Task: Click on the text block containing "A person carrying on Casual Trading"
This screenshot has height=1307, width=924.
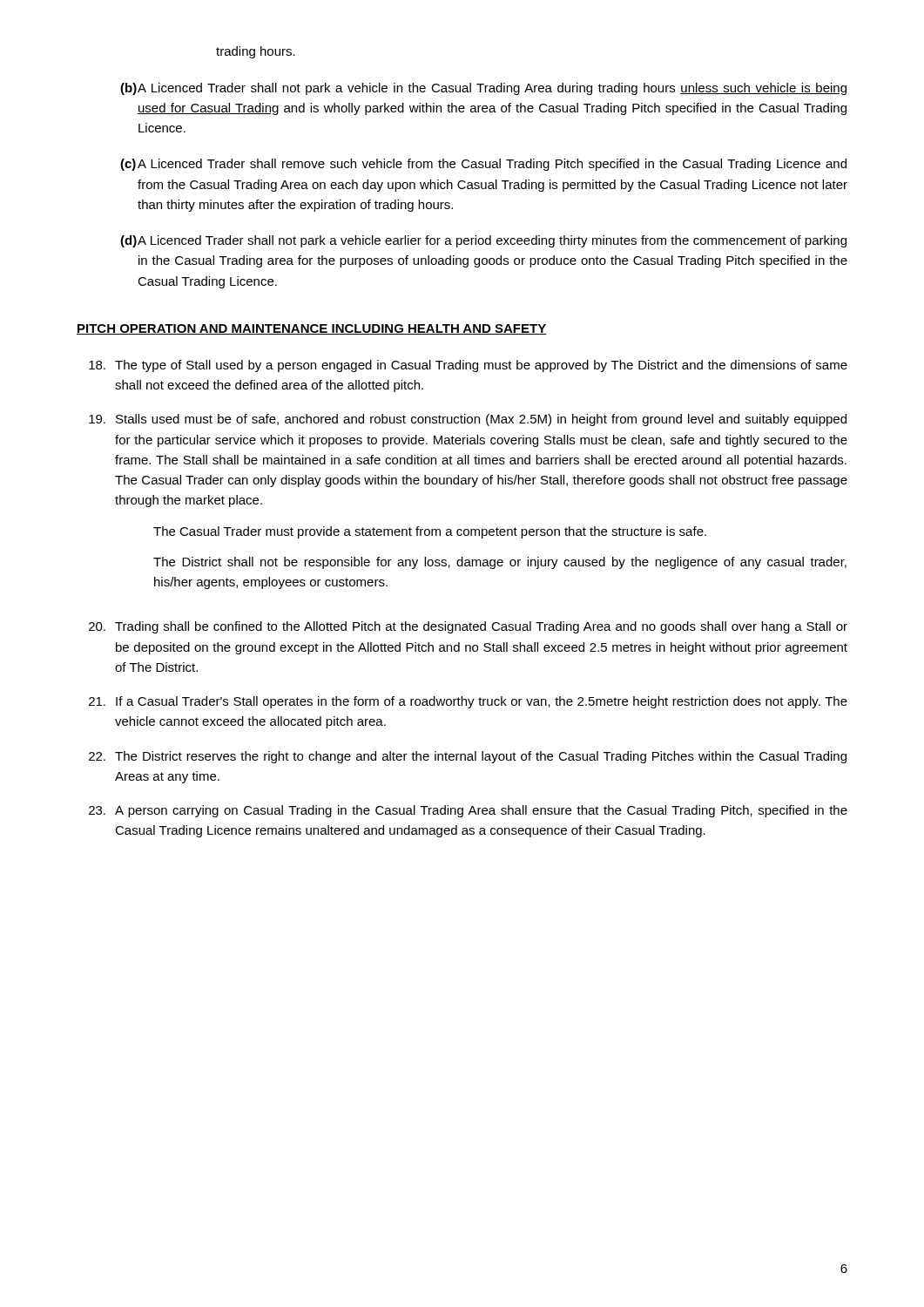Action: coord(462,820)
